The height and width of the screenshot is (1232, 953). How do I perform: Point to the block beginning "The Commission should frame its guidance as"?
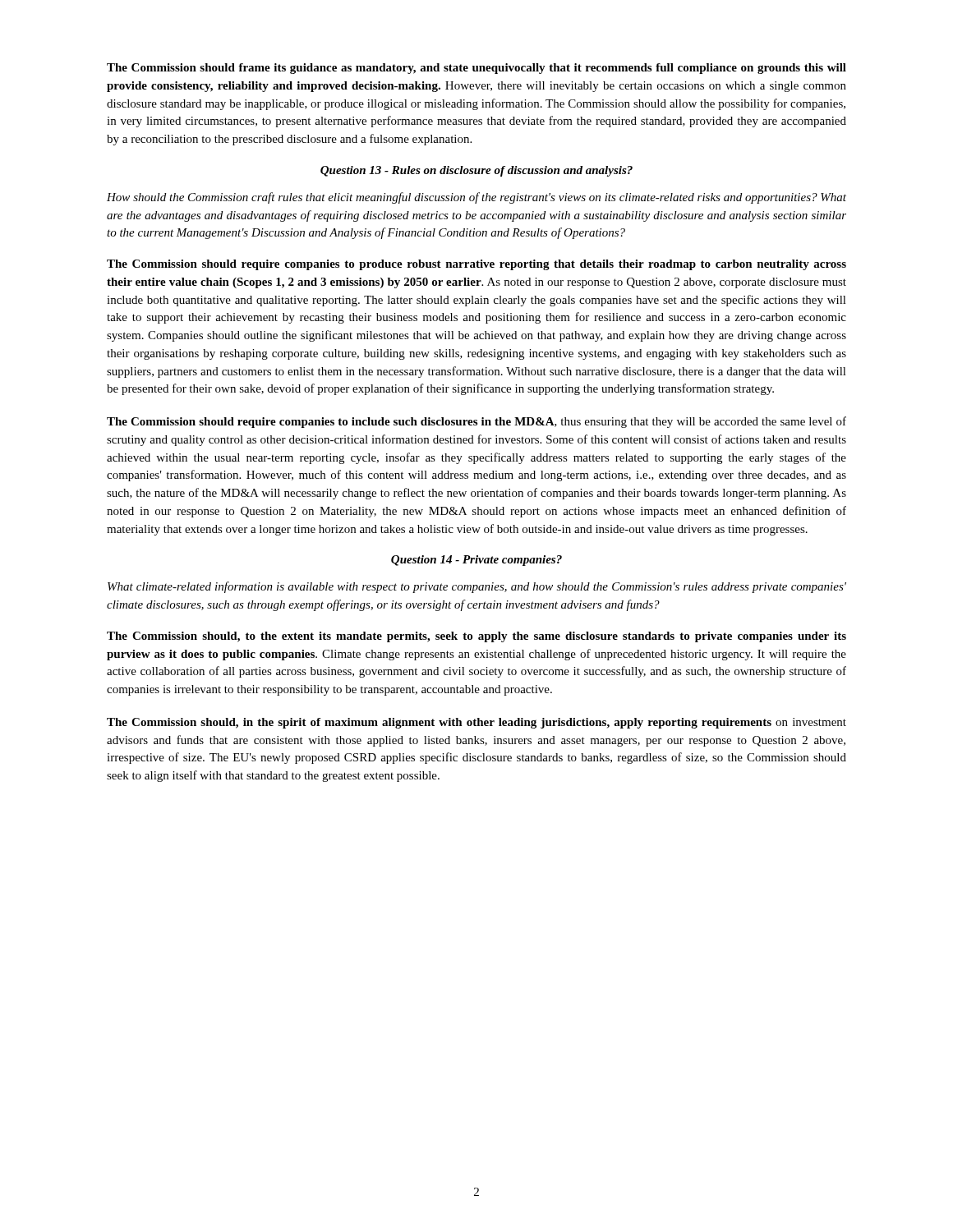(x=476, y=103)
